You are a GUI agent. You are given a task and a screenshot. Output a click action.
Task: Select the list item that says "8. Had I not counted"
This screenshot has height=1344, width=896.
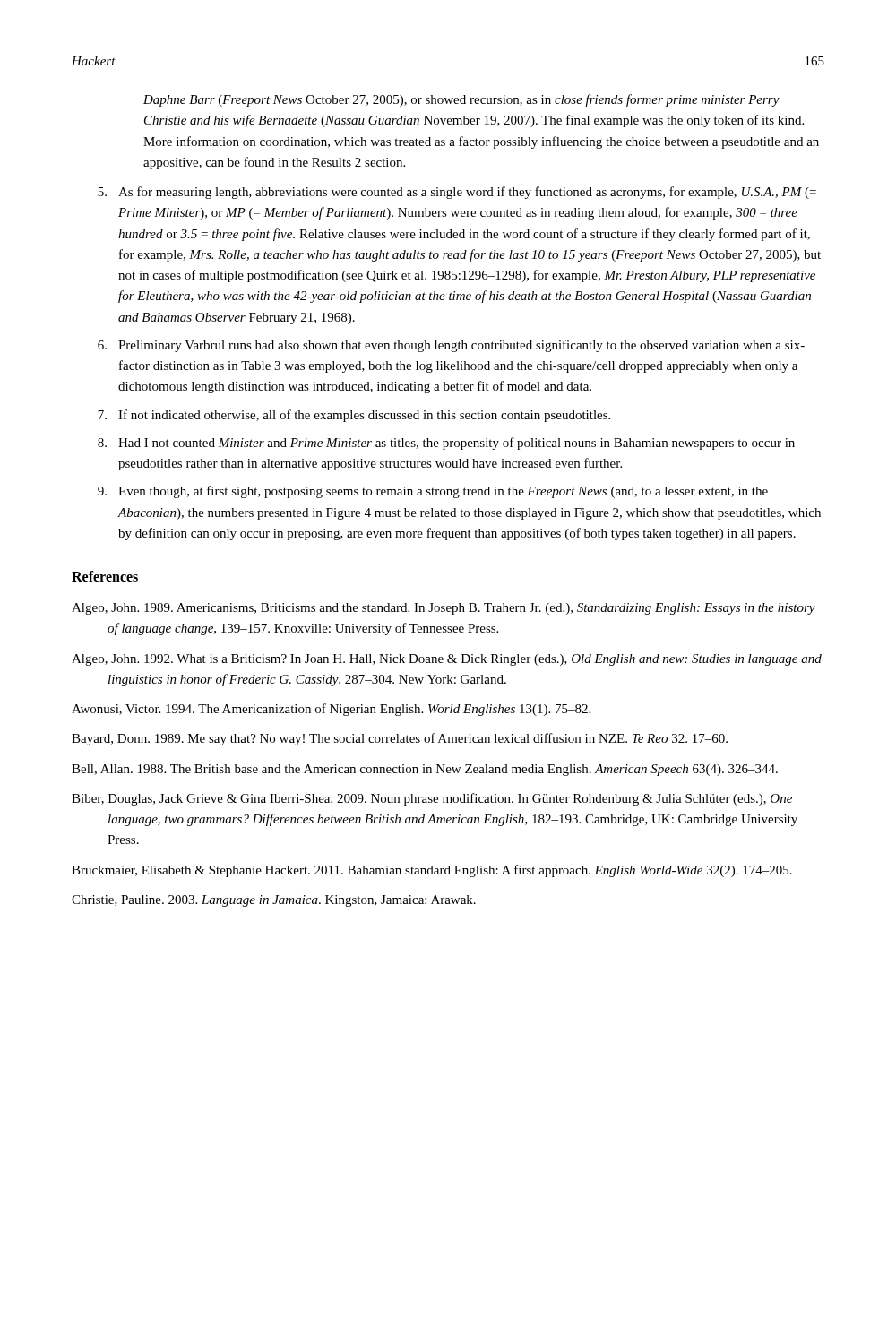448,453
